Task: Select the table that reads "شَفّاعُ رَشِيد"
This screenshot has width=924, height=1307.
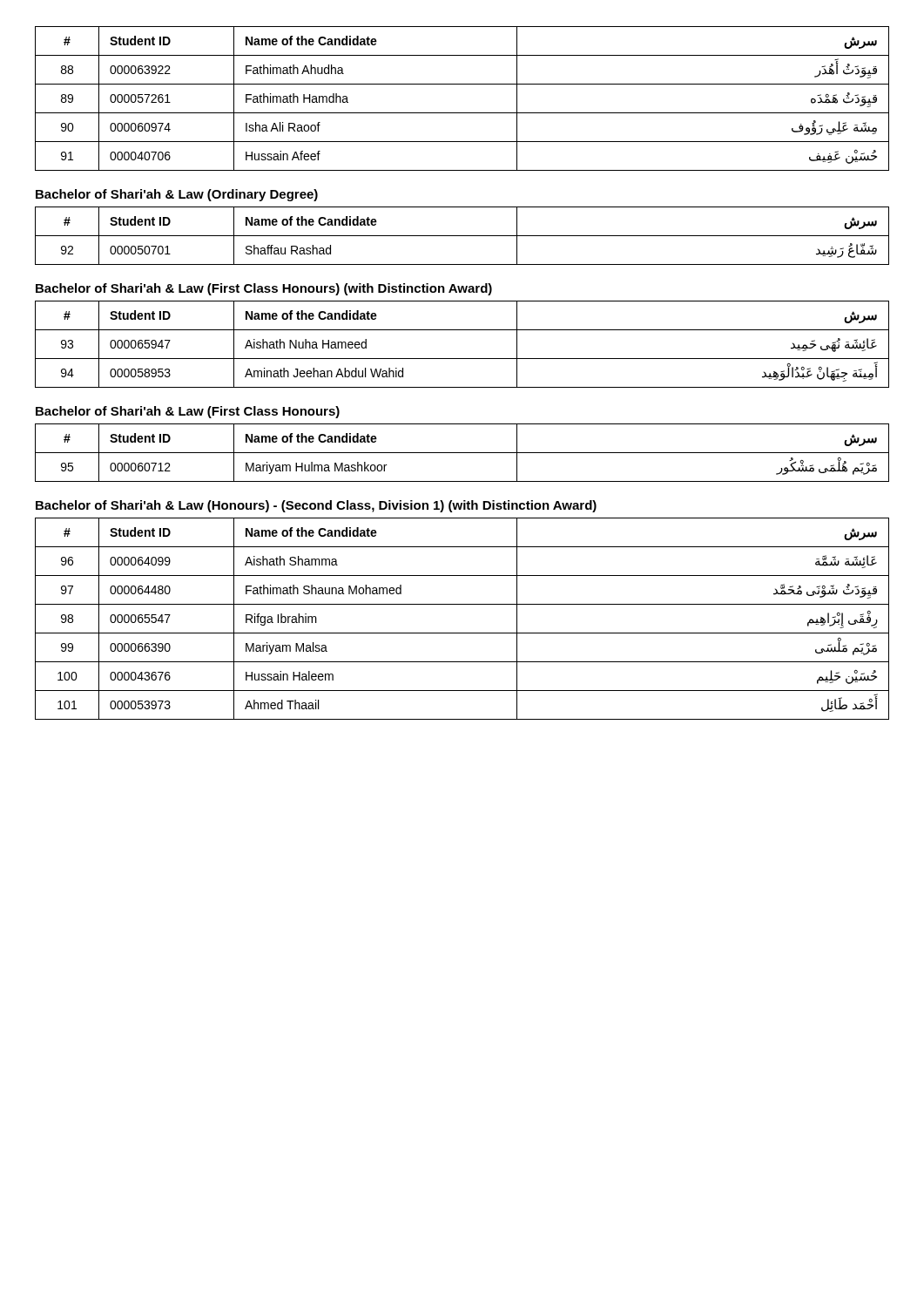Action: 462,236
